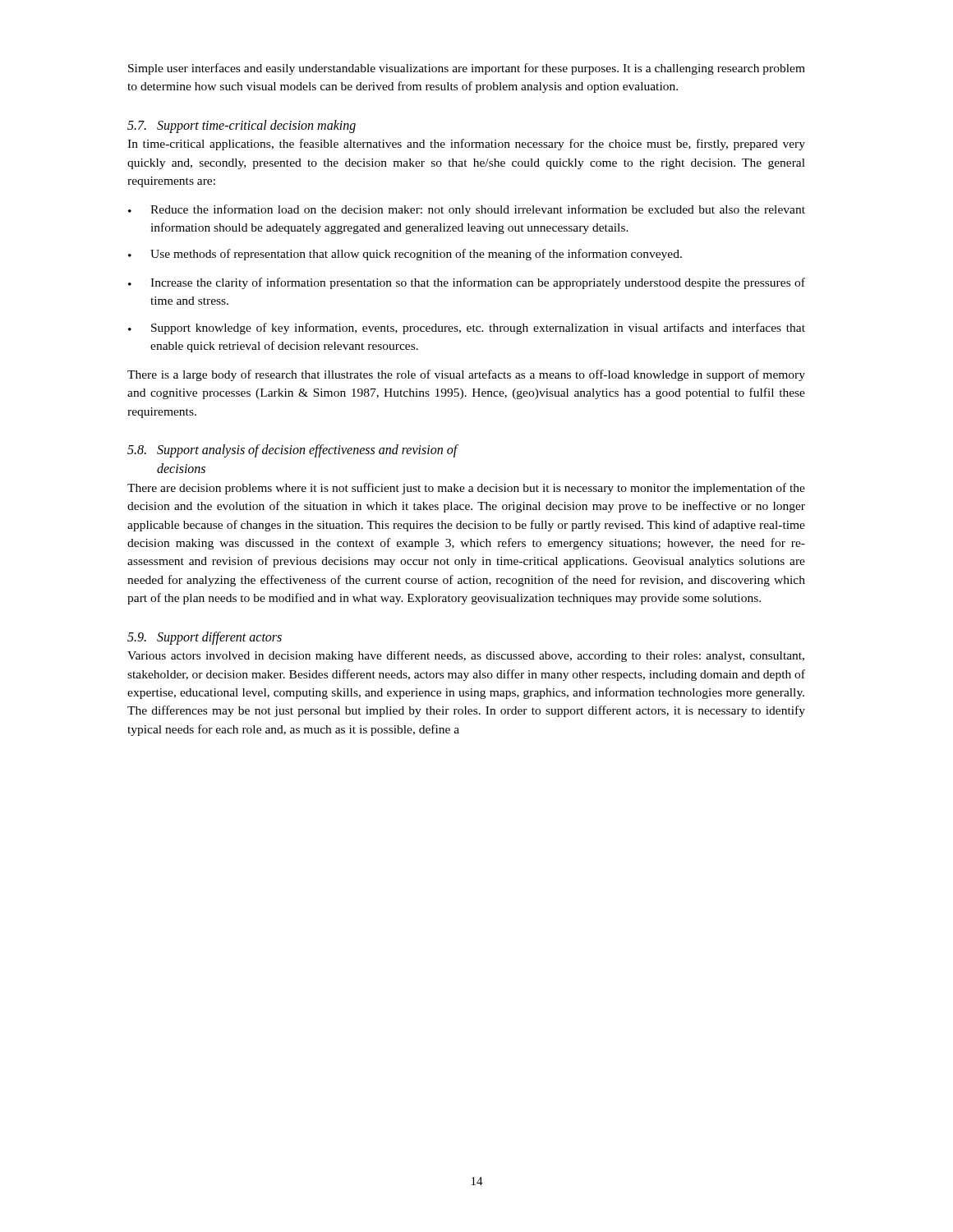Viewport: 953px width, 1232px height.
Task: Navigate to the text block starting "• Support knowledge of key information, events, procedures,"
Action: (466, 337)
